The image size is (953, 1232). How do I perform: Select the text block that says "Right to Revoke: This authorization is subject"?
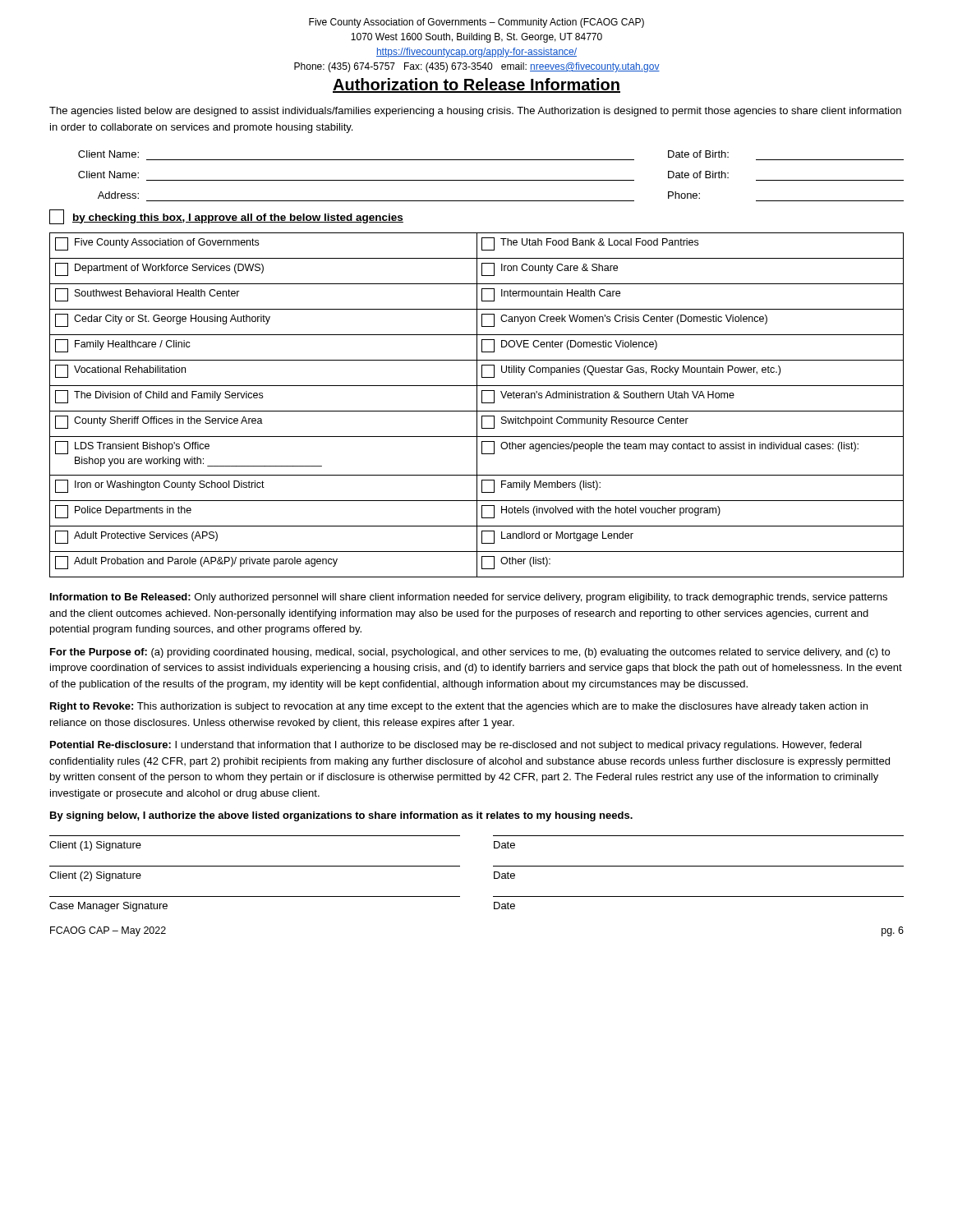point(459,714)
